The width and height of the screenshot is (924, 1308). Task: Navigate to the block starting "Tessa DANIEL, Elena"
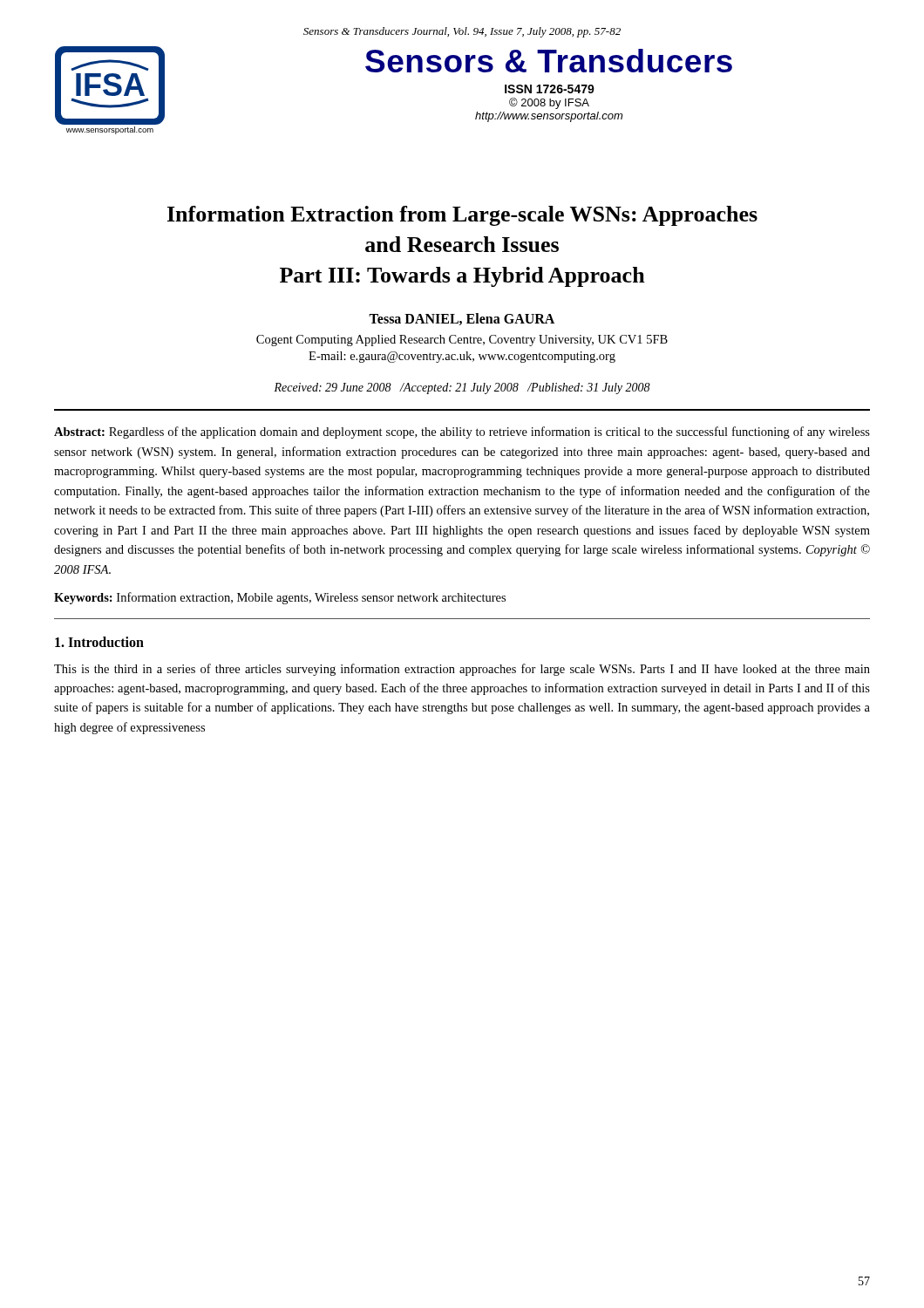462,319
